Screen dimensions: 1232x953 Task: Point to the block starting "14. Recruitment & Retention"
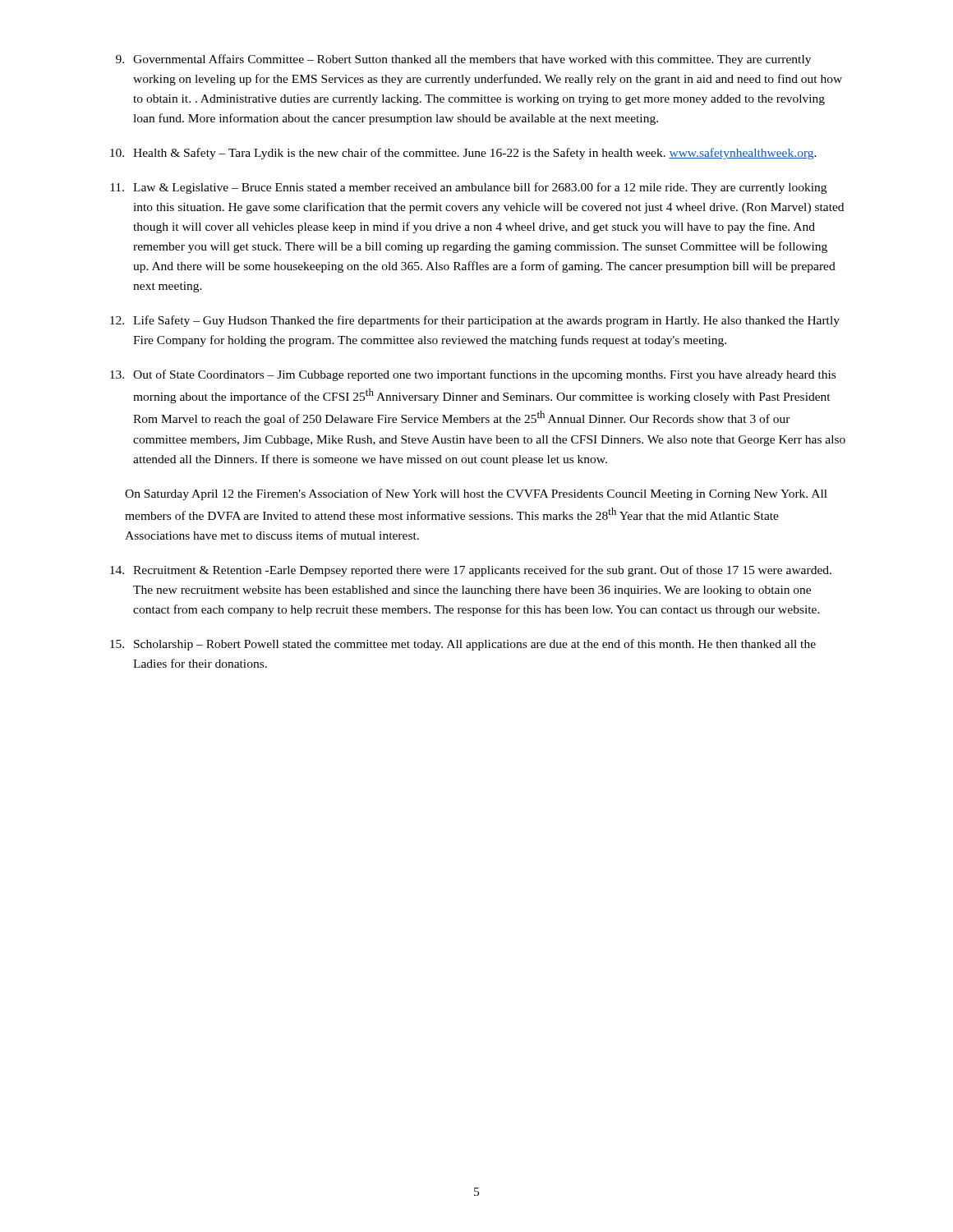(x=468, y=590)
